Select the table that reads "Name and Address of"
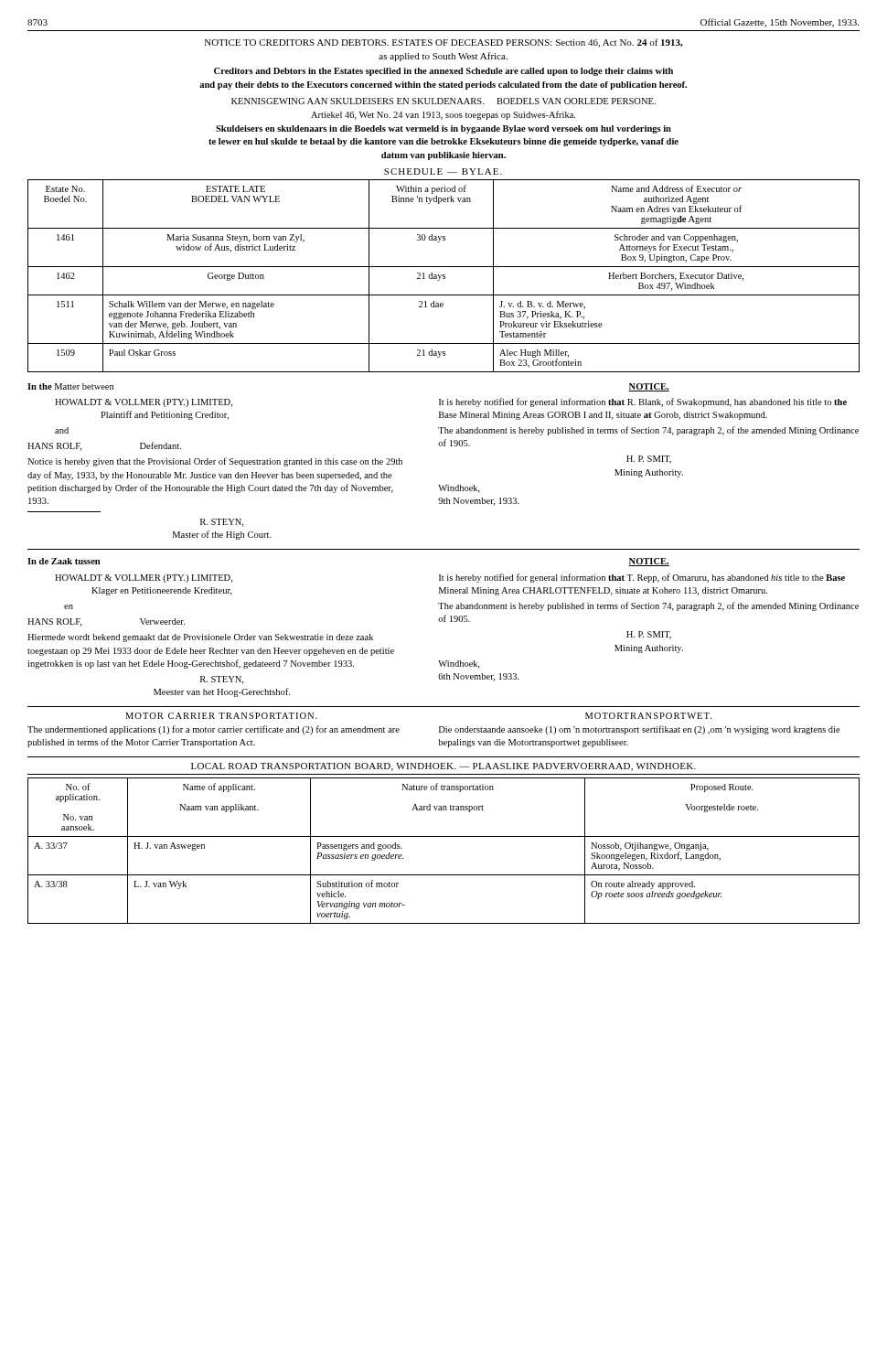887x1372 pixels. pyautogui.click(x=444, y=275)
